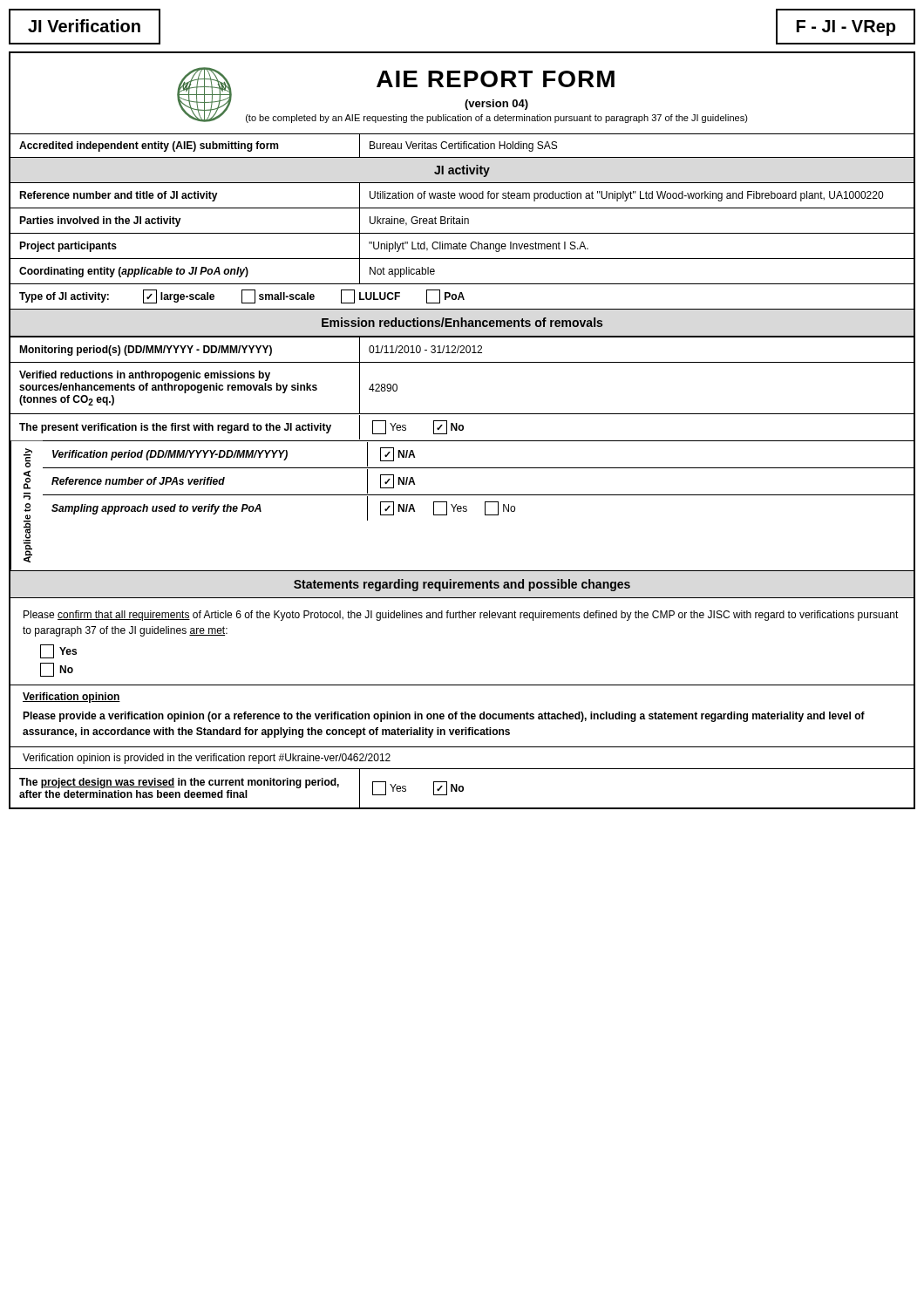Locate the table with the text "Reference number and"
The height and width of the screenshot is (1308, 924).
[x=462, y=246]
